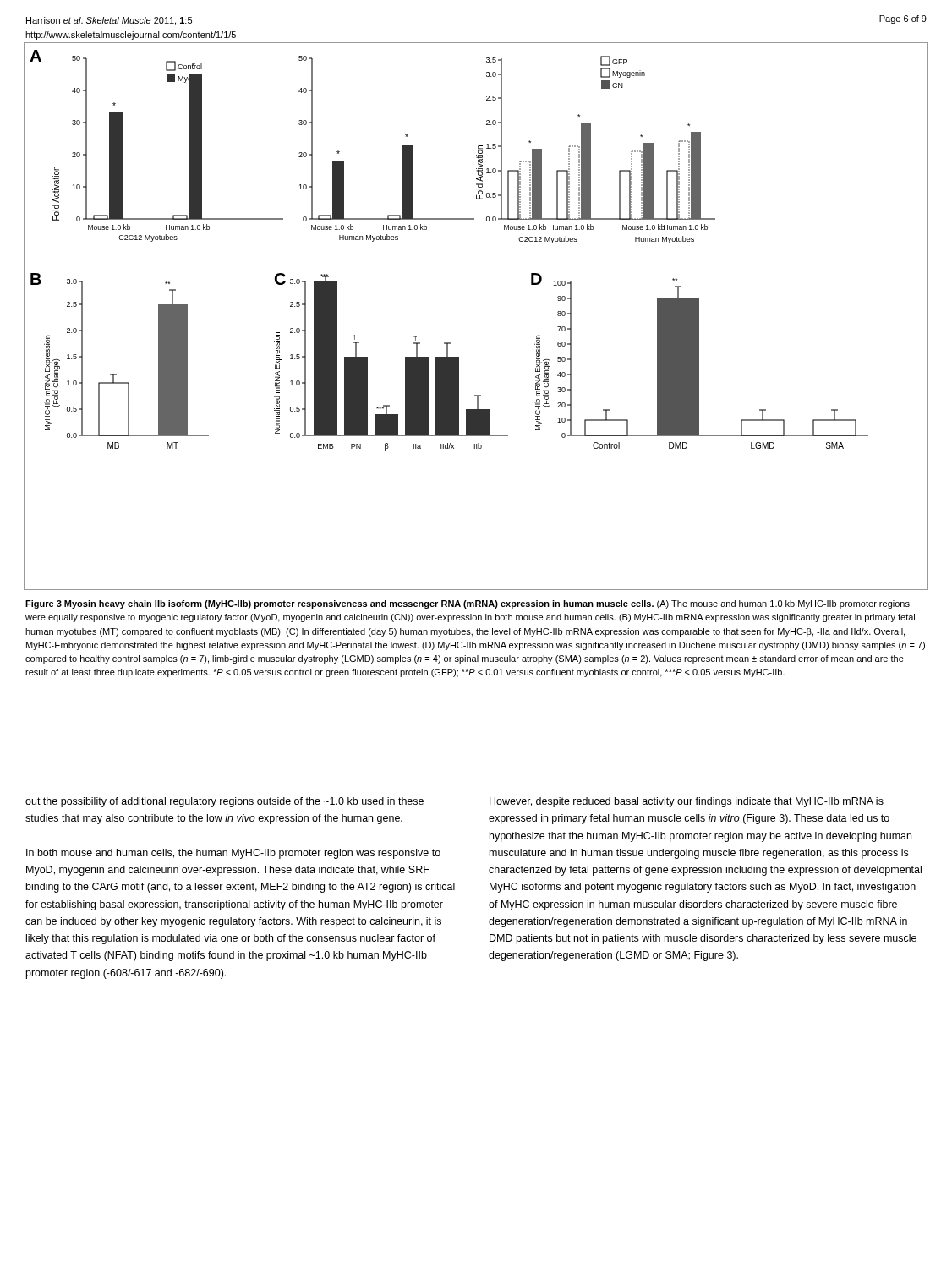The height and width of the screenshot is (1268, 952).
Task: Select the text starting "Figure 3 Myosin heavy"
Action: [475, 638]
